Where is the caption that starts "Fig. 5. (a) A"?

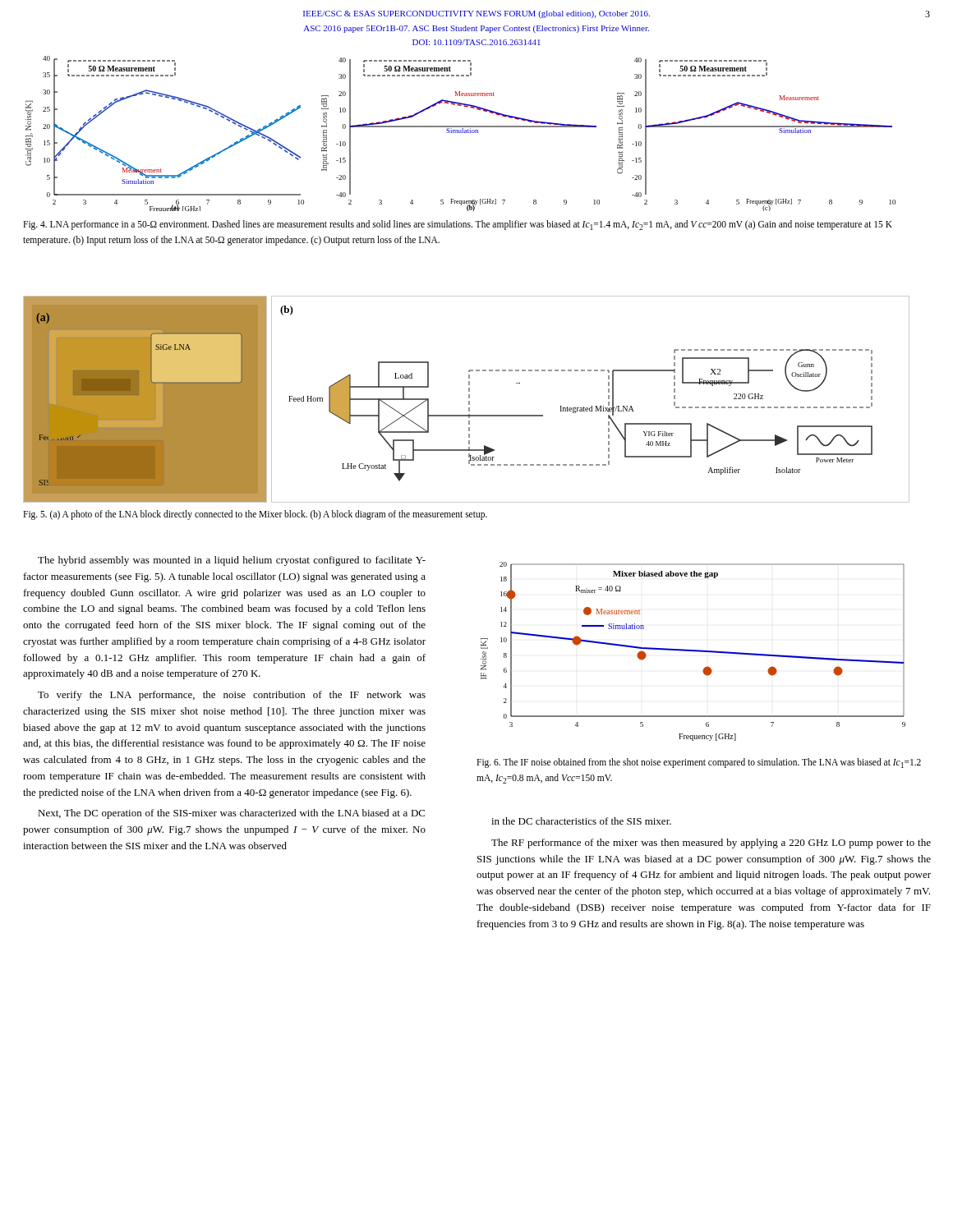coord(255,514)
